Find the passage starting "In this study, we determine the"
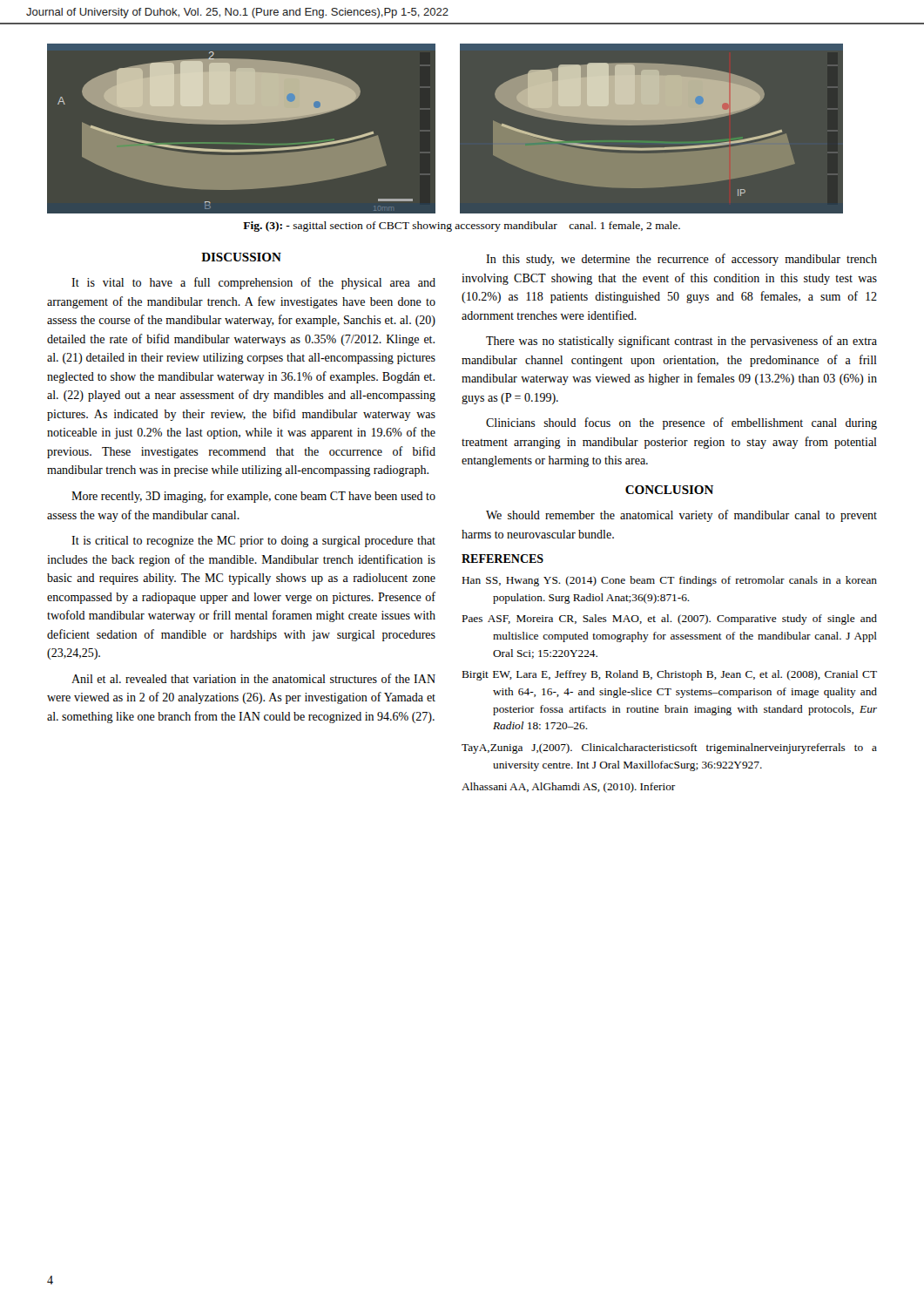This screenshot has height=1307, width=924. coord(669,287)
